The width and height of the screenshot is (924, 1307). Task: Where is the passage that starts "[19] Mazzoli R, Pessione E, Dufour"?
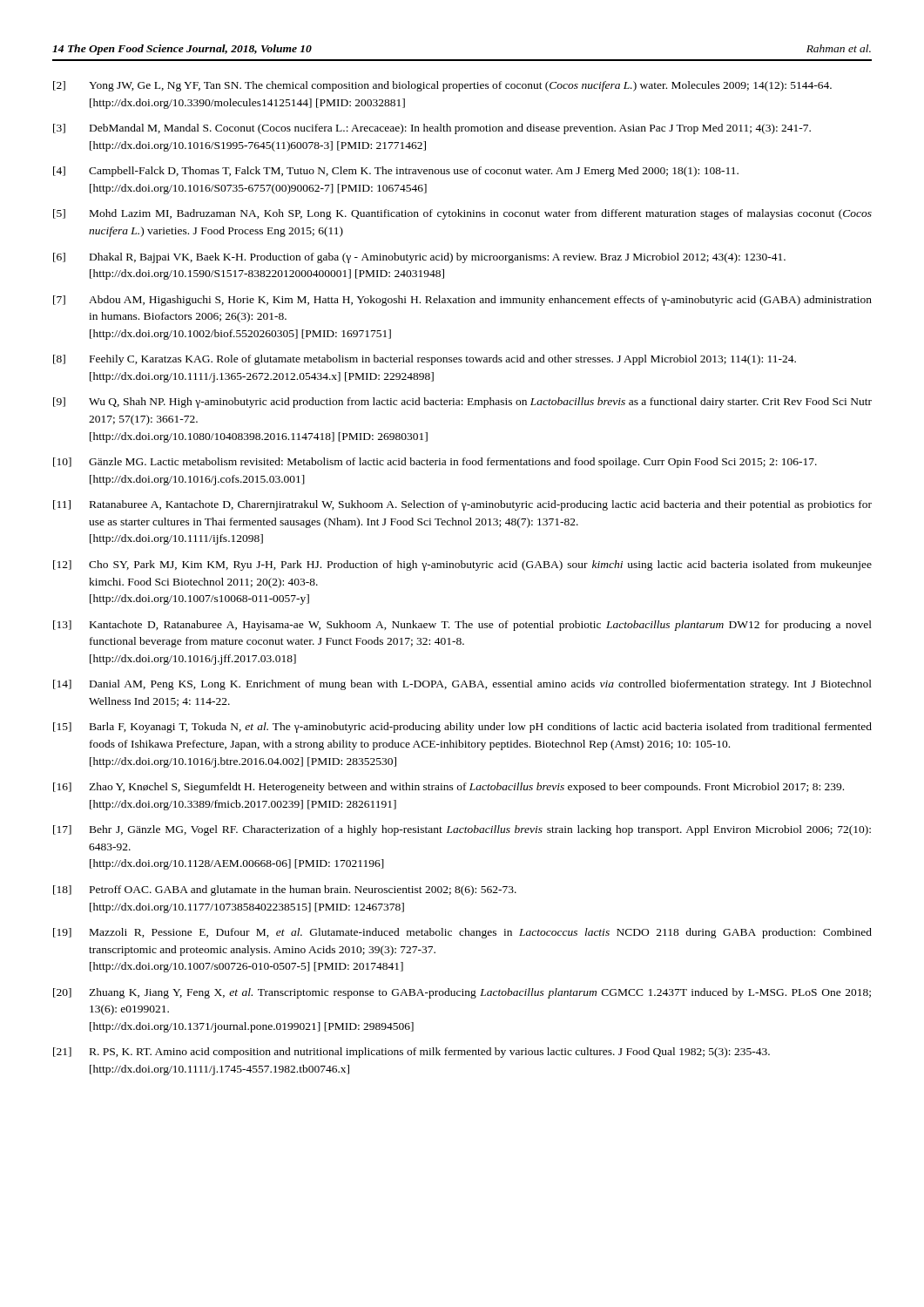462,933
